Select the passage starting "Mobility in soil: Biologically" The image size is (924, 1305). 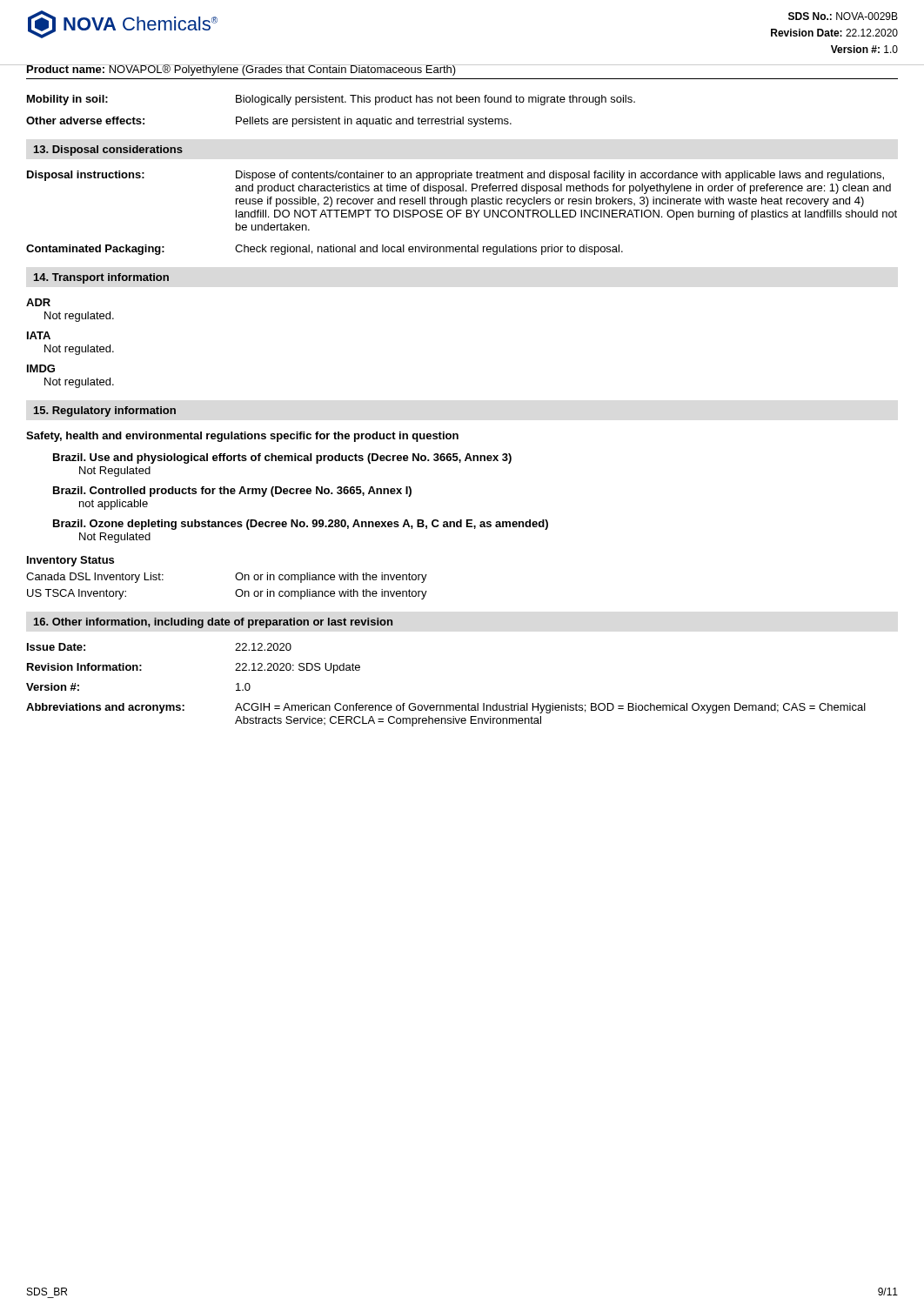tap(462, 99)
